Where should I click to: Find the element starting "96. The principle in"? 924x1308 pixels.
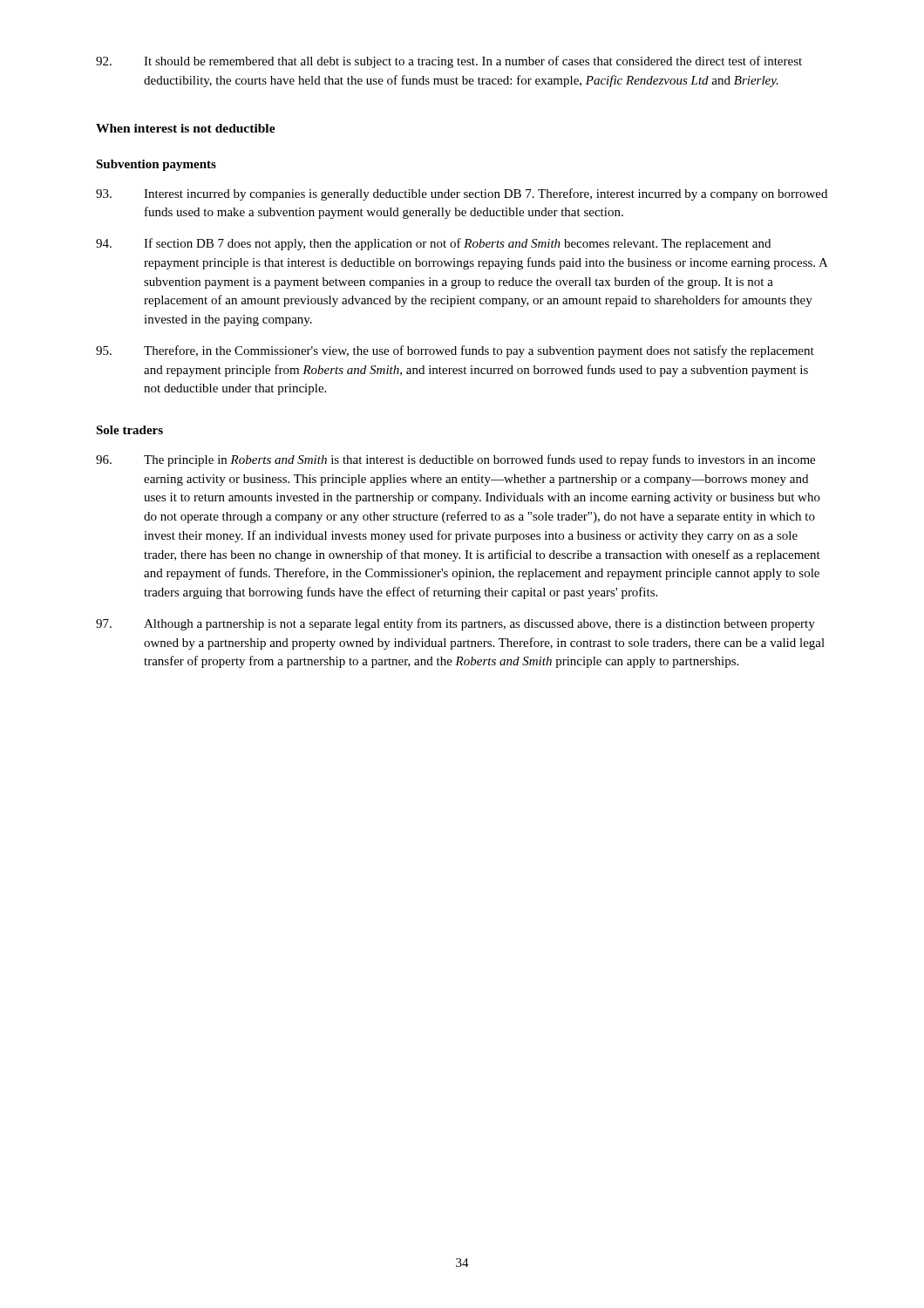coord(462,527)
